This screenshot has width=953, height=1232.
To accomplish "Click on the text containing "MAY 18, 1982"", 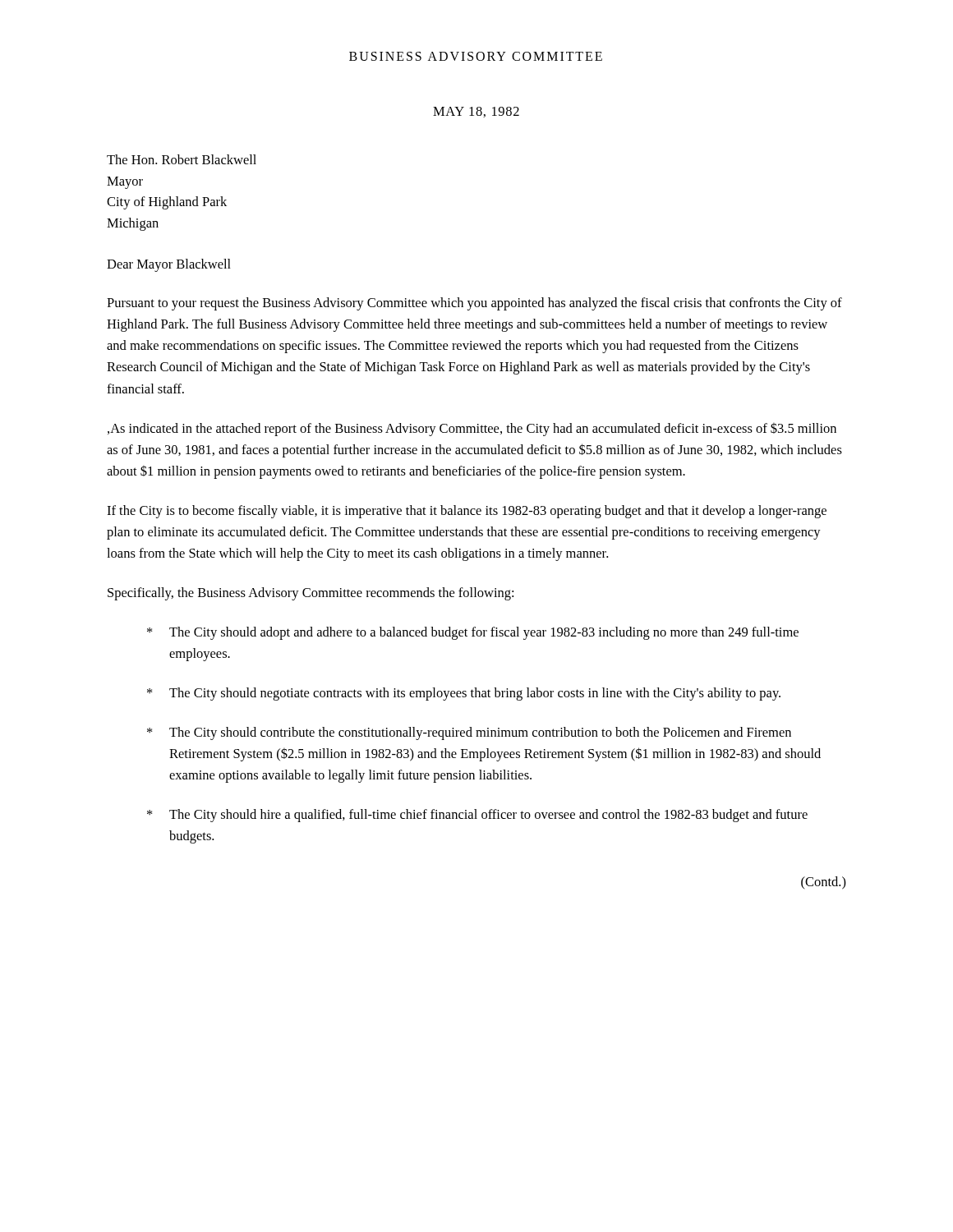I will tap(476, 111).
